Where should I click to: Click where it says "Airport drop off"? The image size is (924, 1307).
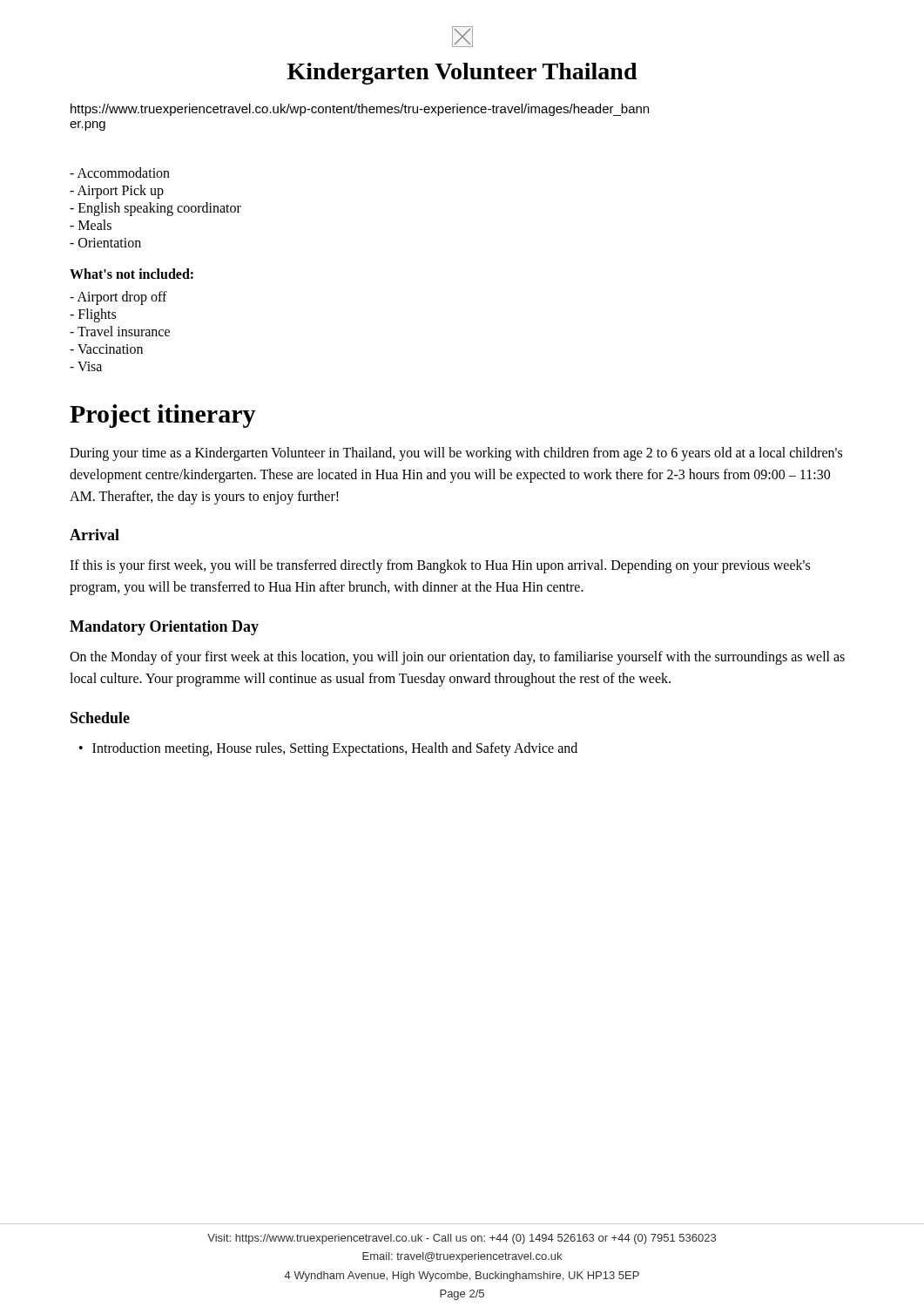coord(118,297)
